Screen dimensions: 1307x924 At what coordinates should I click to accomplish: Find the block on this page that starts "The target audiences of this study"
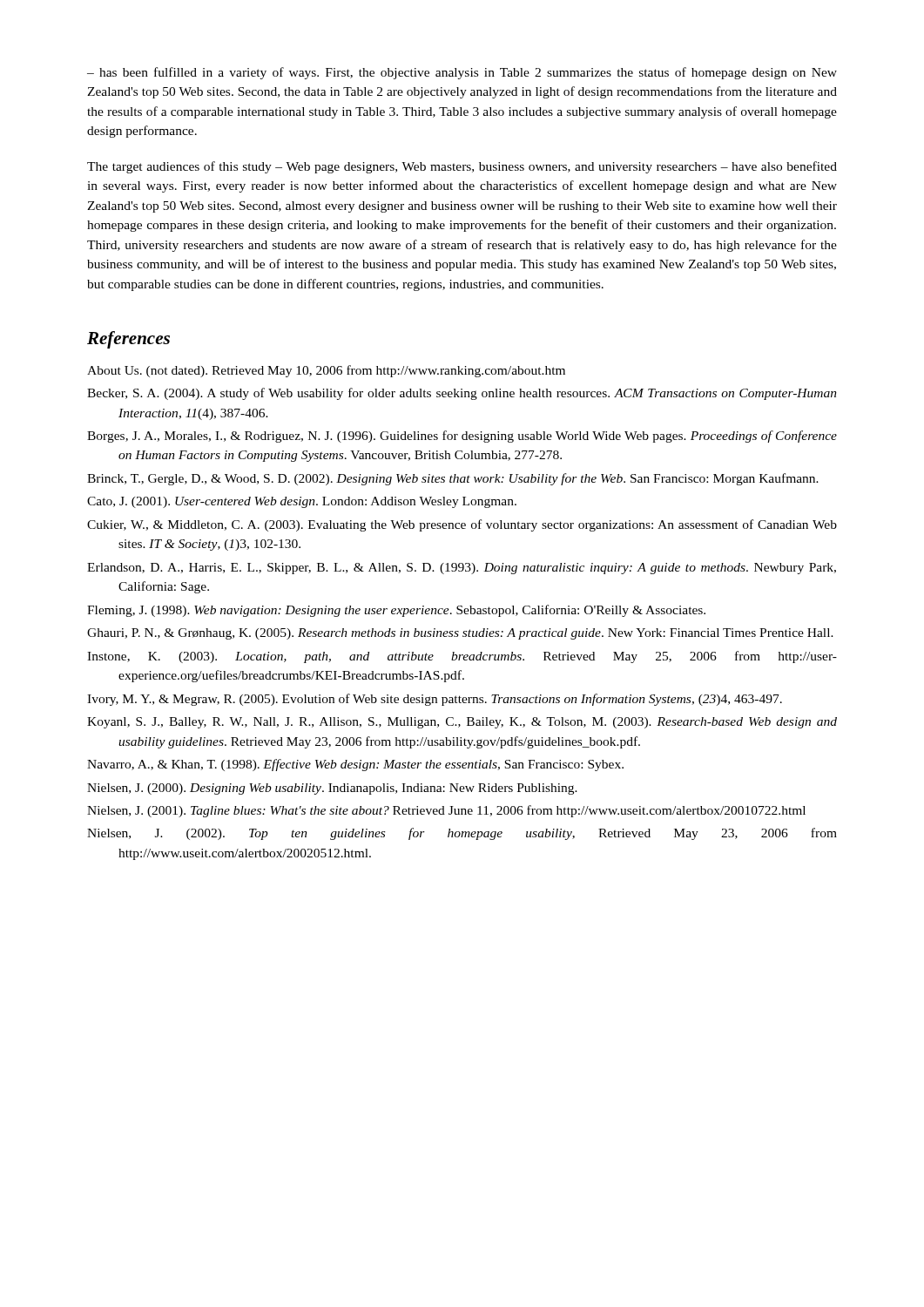(x=462, y=225)
